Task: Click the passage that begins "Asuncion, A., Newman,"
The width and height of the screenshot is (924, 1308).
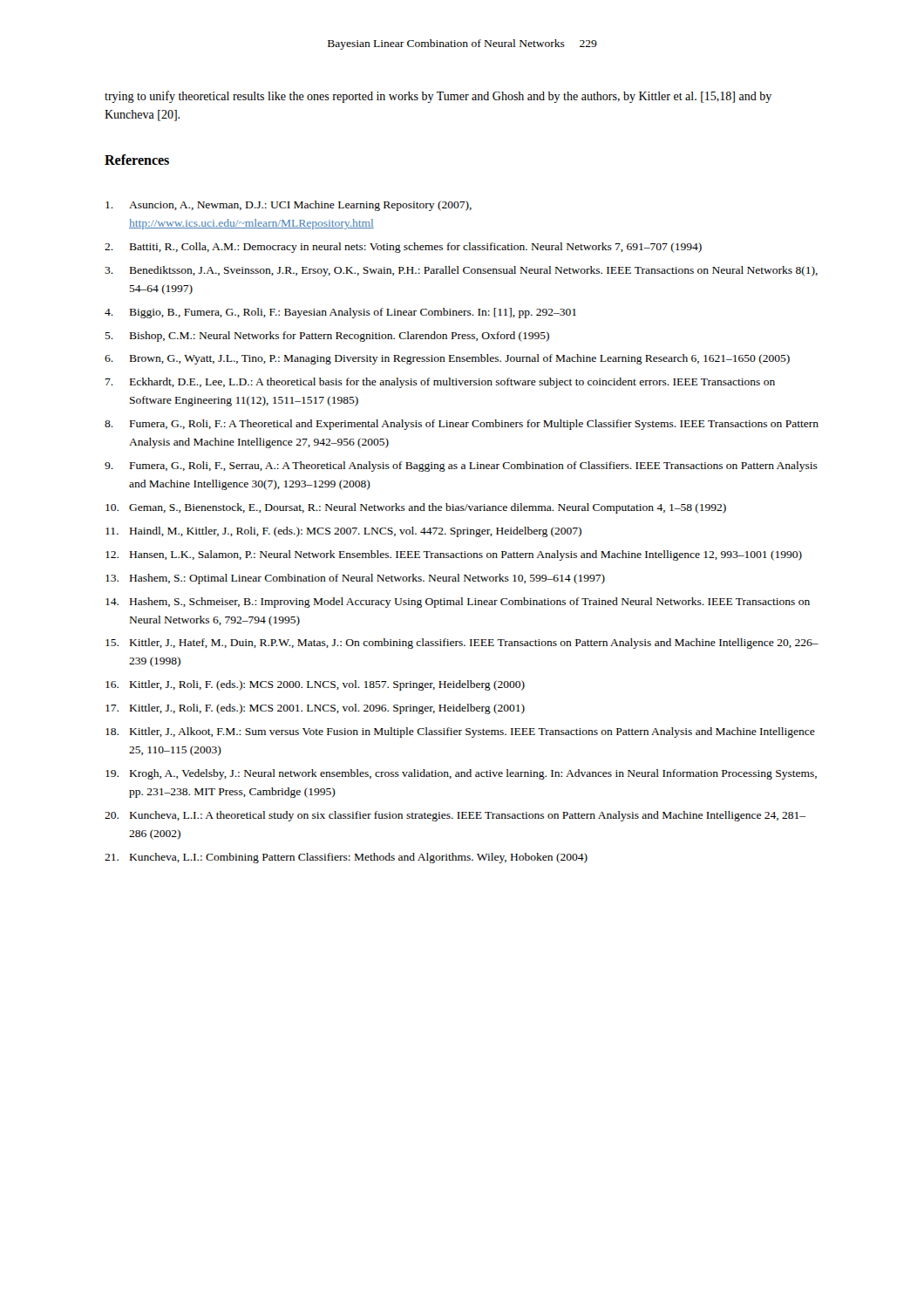Action: [x=462, y=214]
